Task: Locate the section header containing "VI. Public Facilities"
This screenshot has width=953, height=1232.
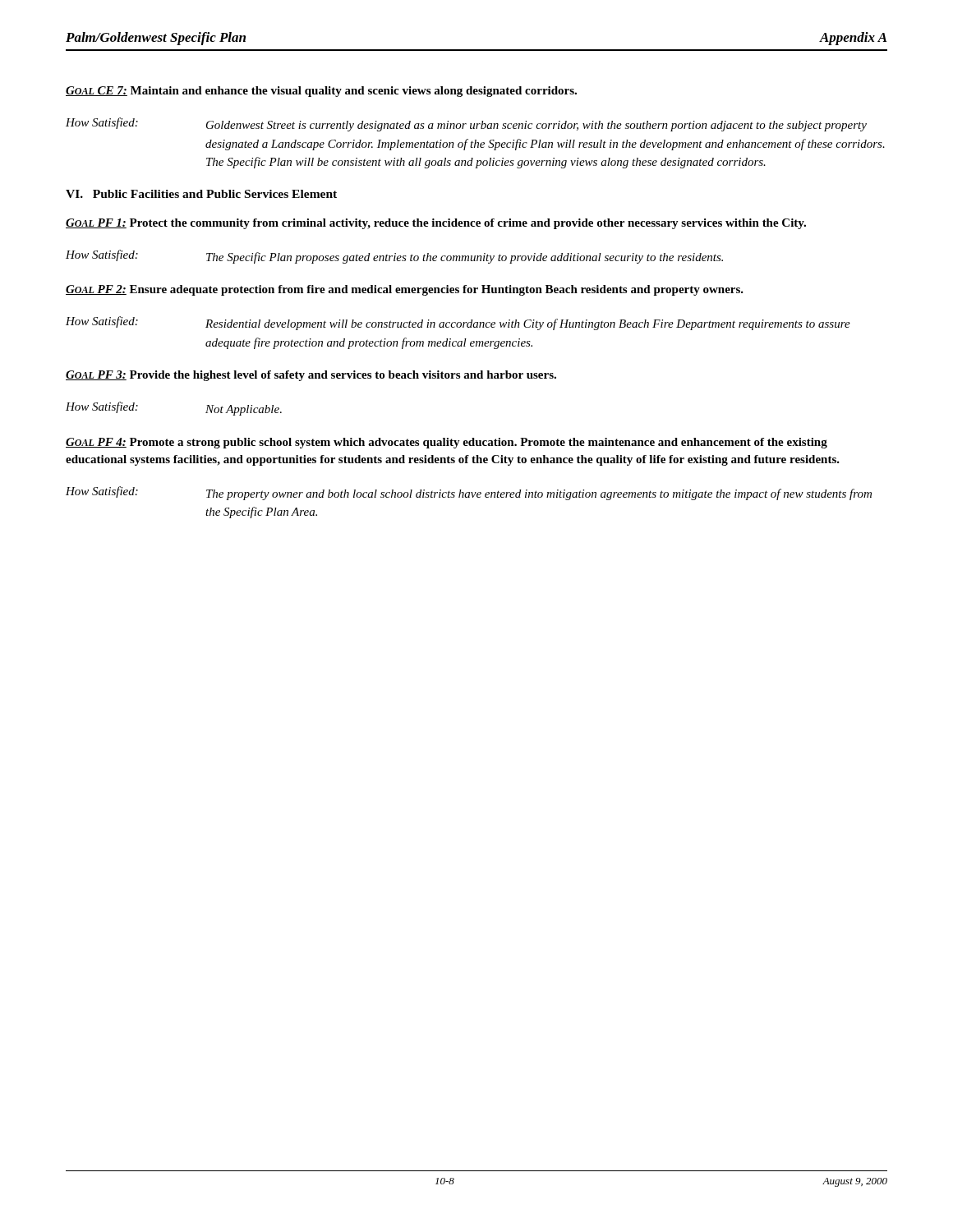Action: pos(201,193)
